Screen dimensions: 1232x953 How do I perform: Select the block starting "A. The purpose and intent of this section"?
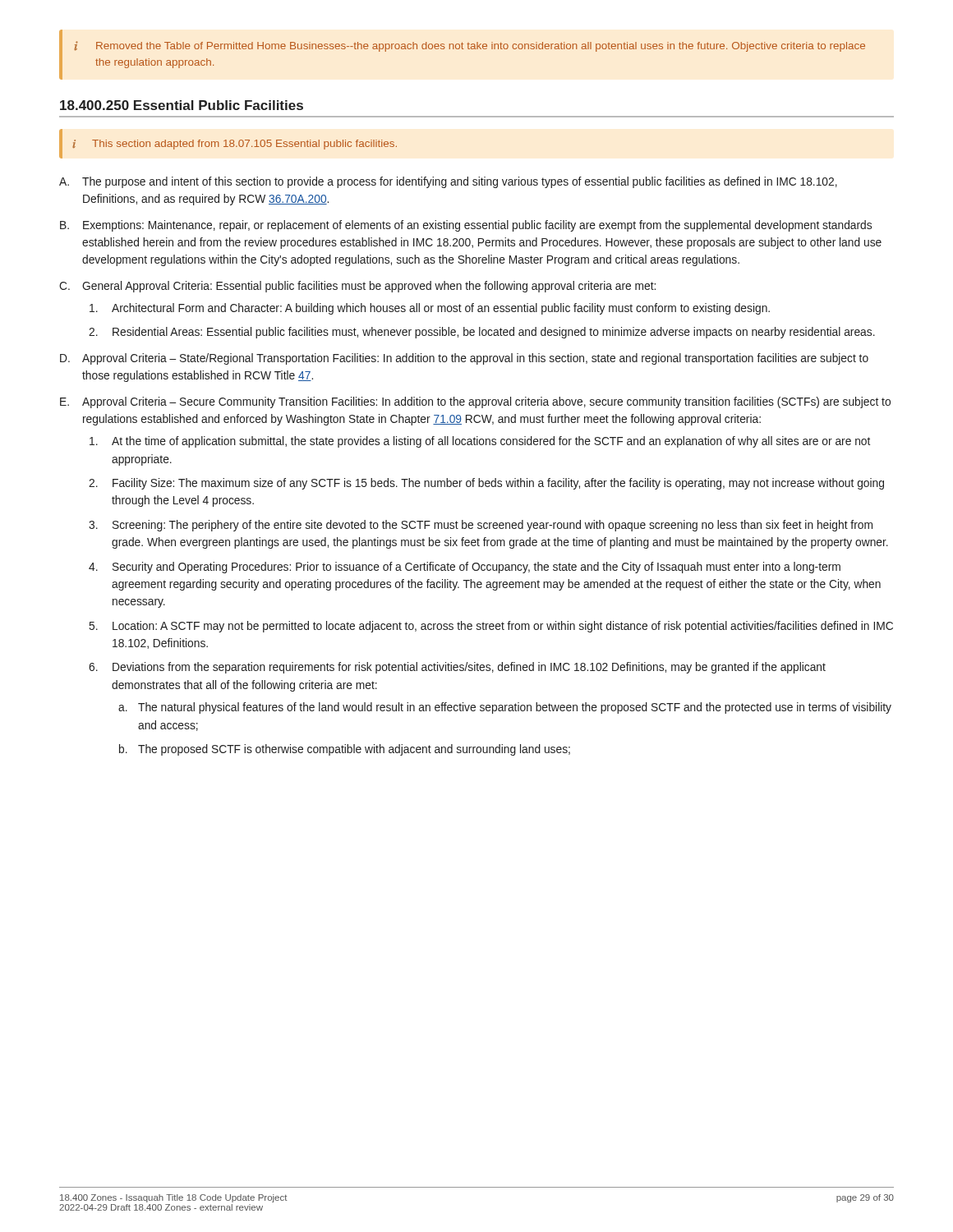(476, 191)
